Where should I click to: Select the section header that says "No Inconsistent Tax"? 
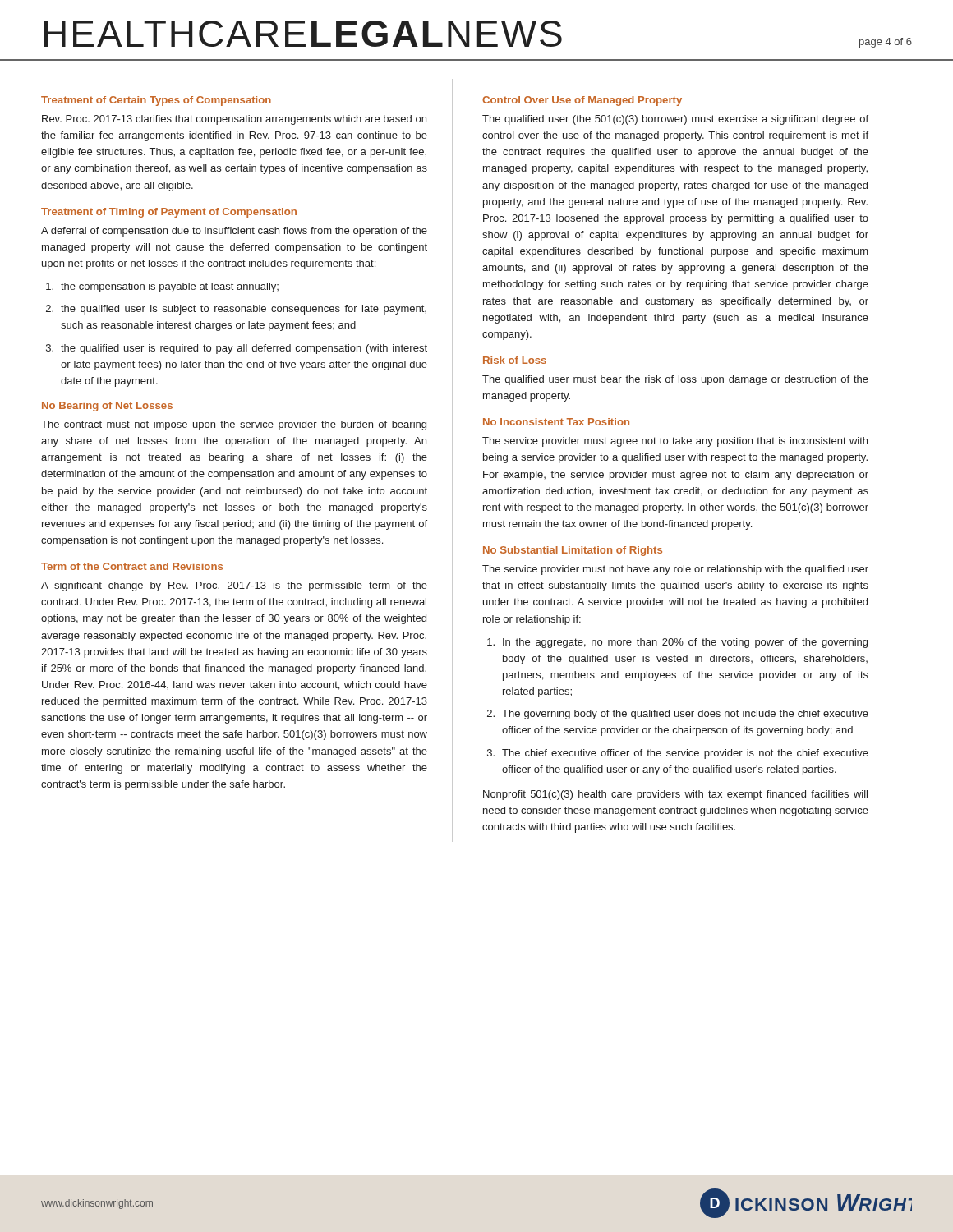tap(556, 422)
